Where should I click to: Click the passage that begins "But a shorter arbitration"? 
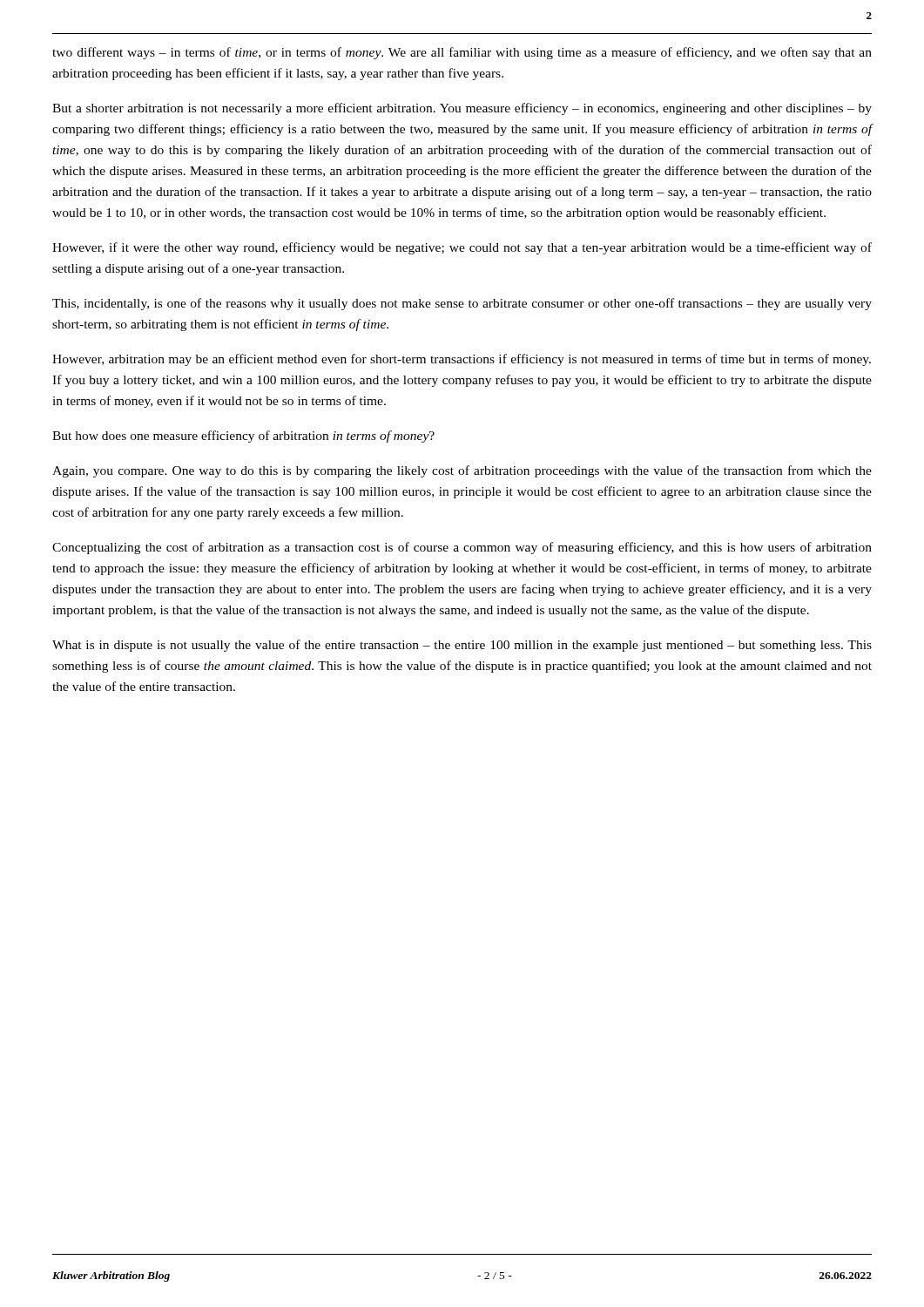click(x=462, y=160)
